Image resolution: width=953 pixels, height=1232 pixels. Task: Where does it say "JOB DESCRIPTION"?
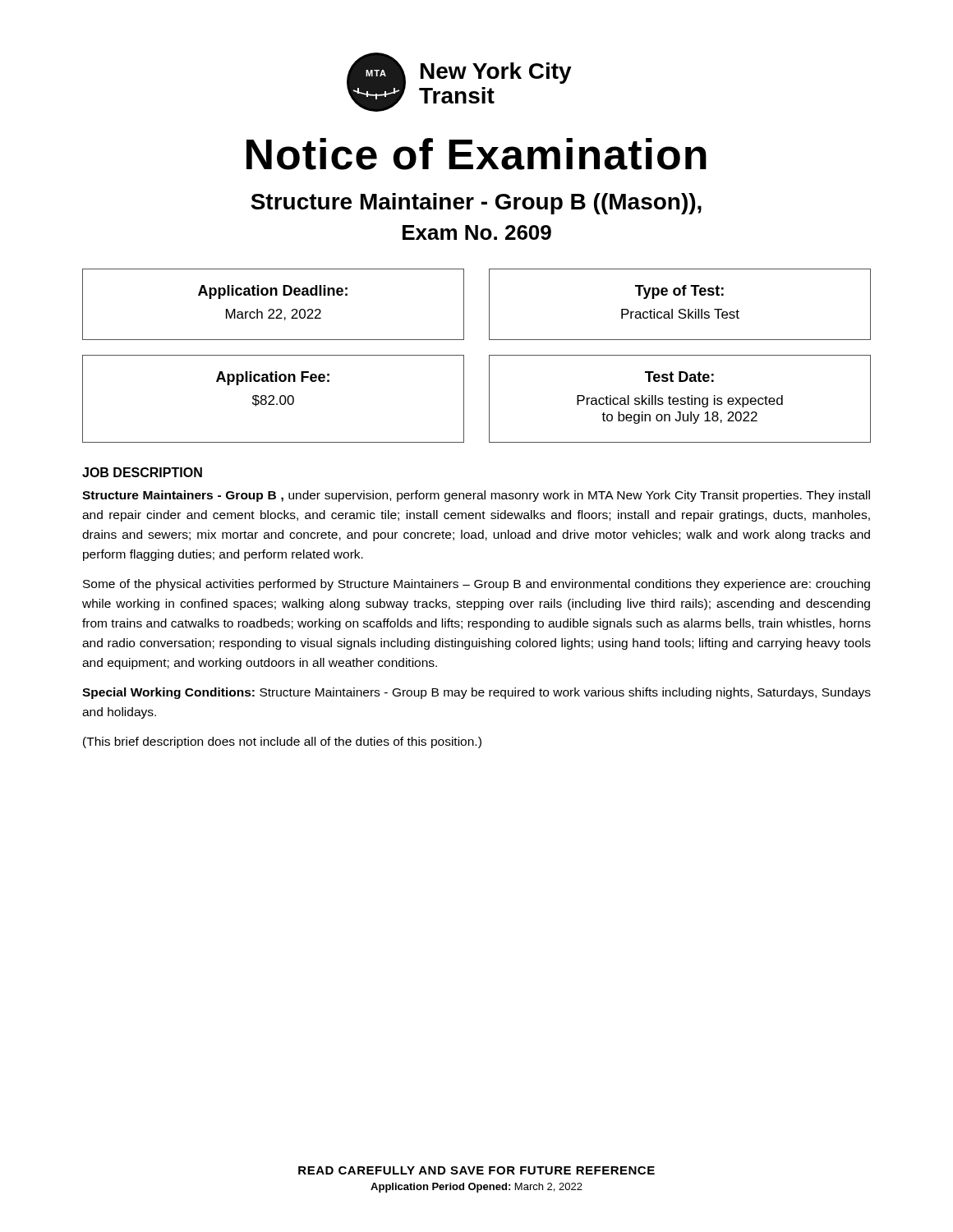tap(142, 473)
